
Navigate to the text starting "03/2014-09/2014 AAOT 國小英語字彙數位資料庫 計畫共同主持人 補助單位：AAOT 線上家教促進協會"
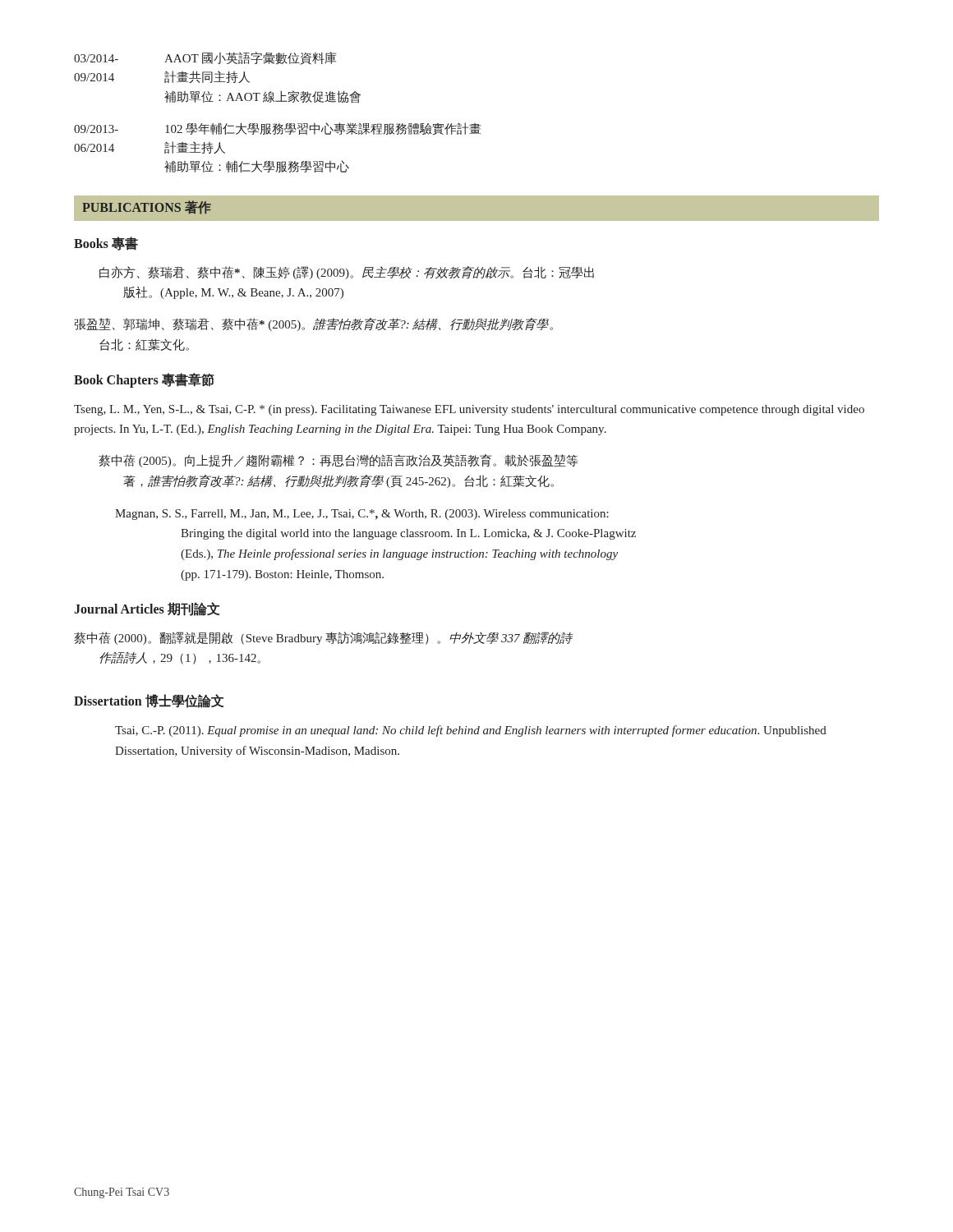[x=205, y=58]
